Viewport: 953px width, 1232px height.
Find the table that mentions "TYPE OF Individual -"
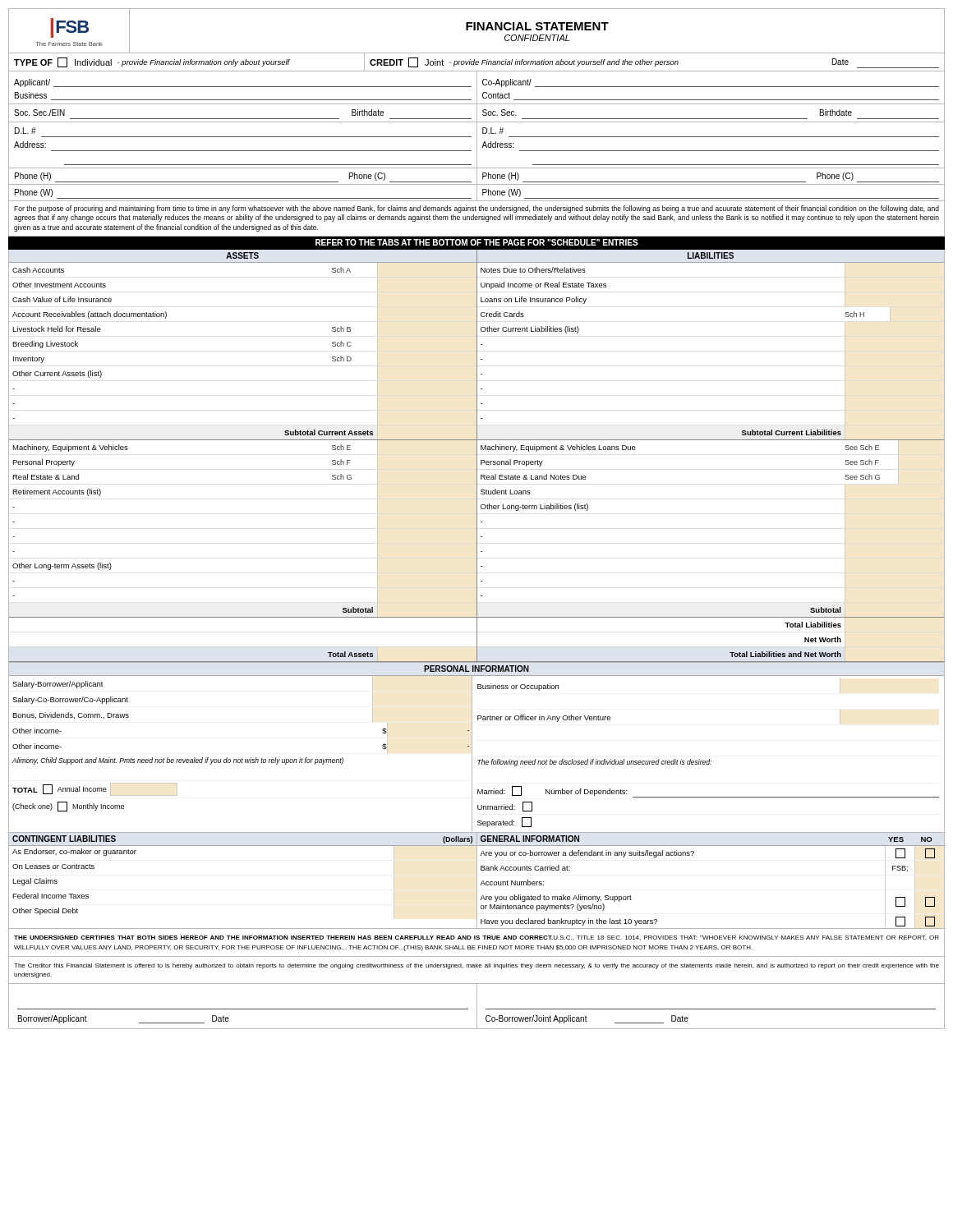tap(476, 62)
